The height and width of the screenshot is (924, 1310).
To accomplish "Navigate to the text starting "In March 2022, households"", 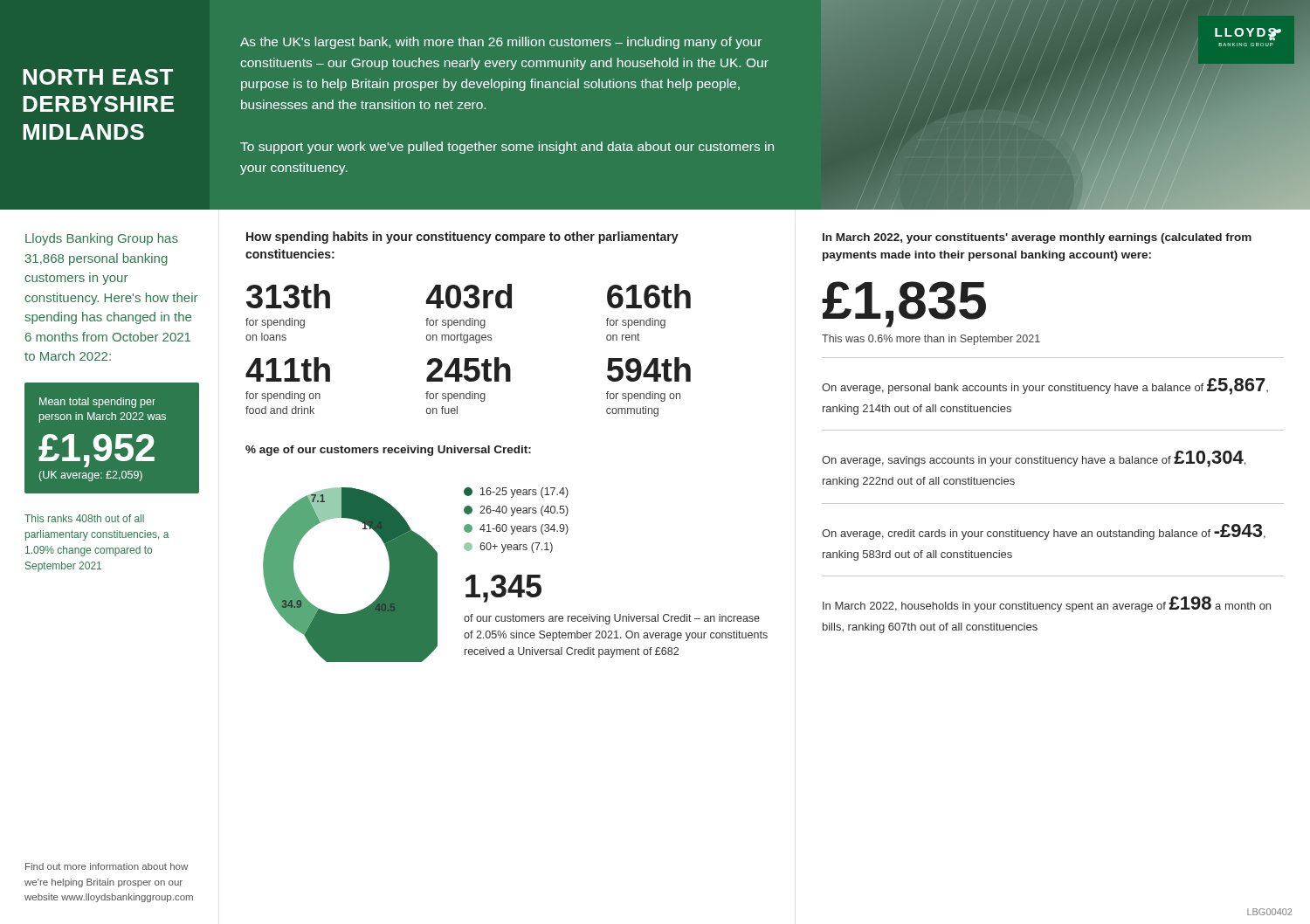I will 1047,613.
